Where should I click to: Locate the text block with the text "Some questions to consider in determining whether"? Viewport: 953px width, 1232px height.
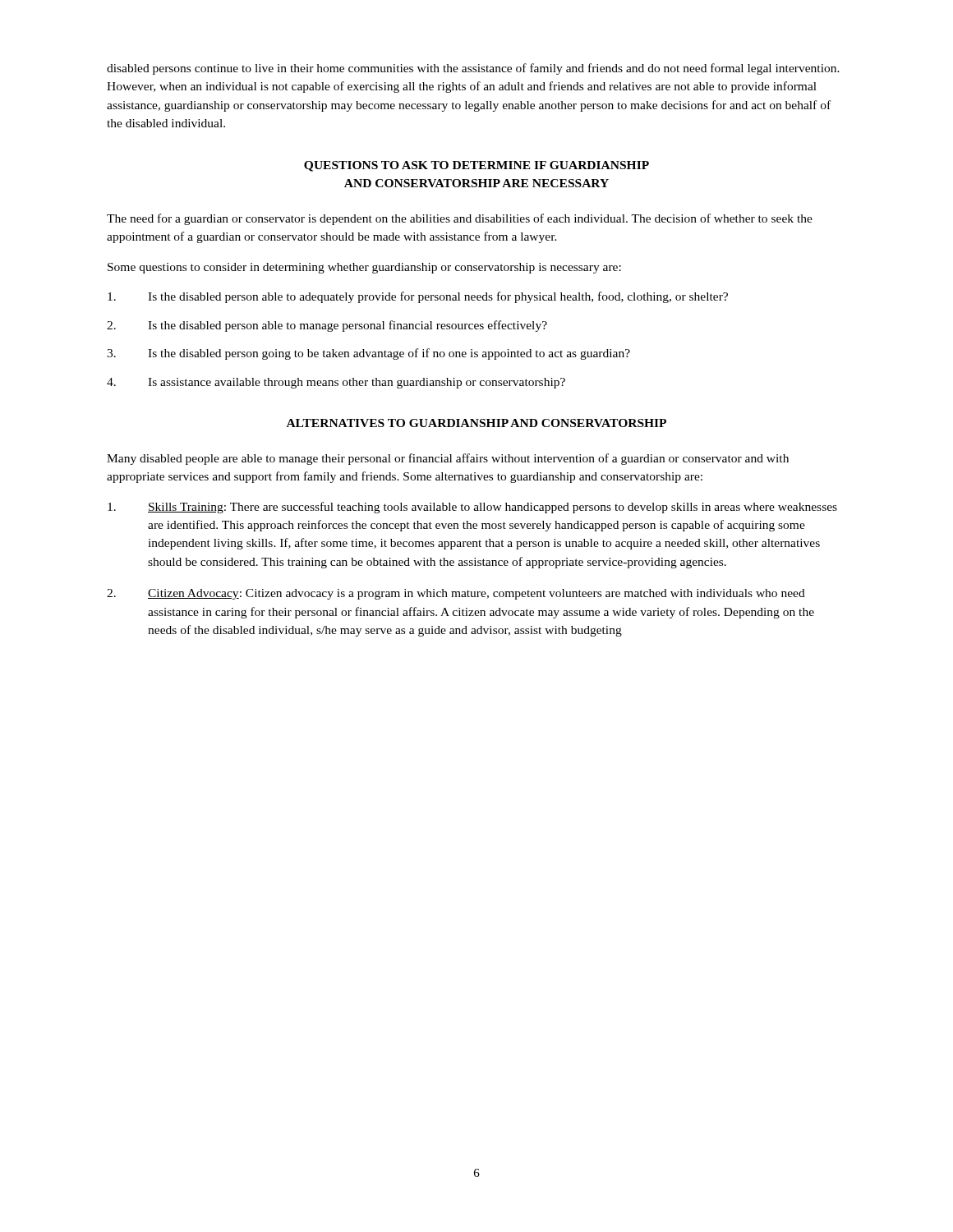tap(476, 267)
